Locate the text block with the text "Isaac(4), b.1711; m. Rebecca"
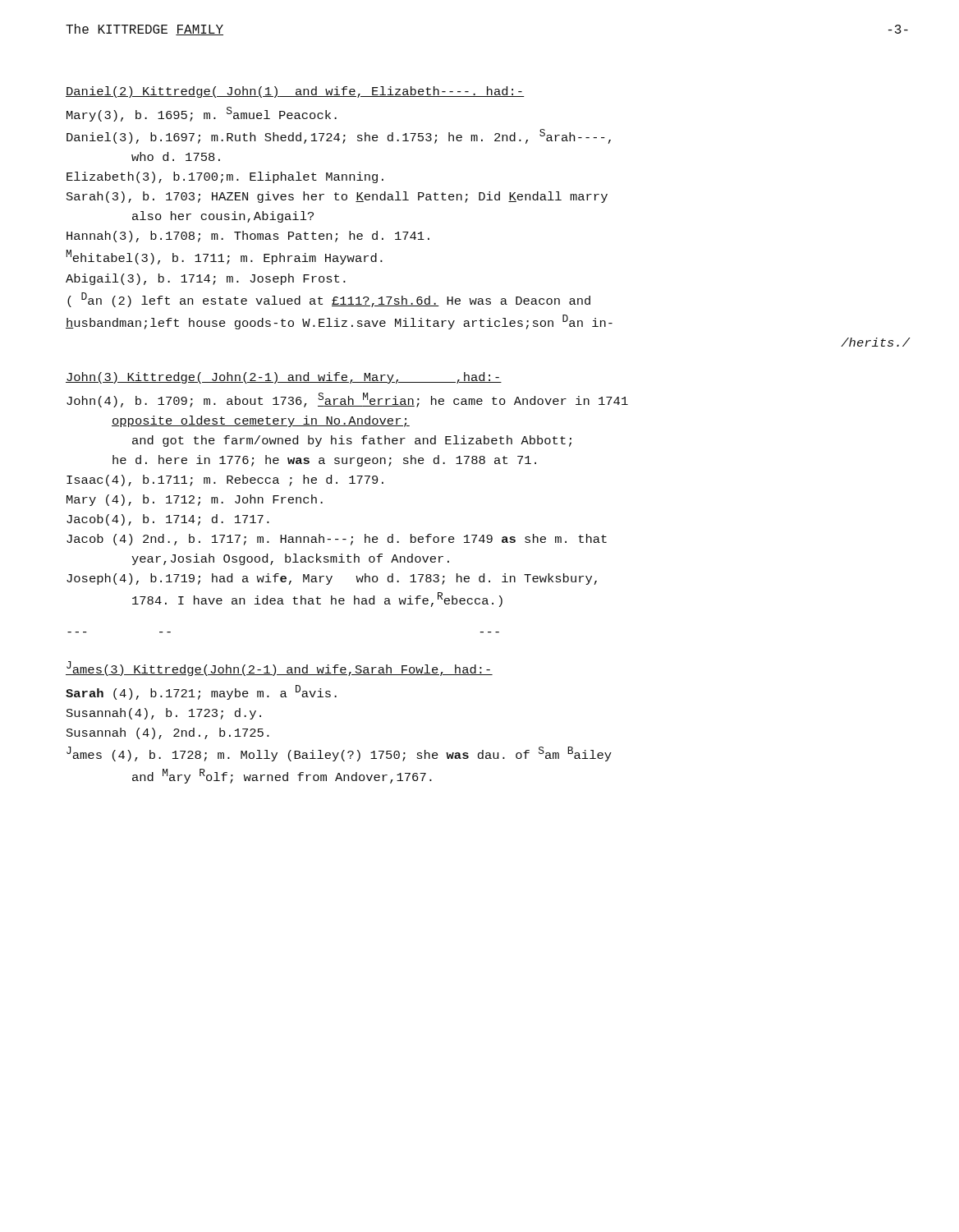This screenshot has width=959, height=1232. tap(226, 481)
